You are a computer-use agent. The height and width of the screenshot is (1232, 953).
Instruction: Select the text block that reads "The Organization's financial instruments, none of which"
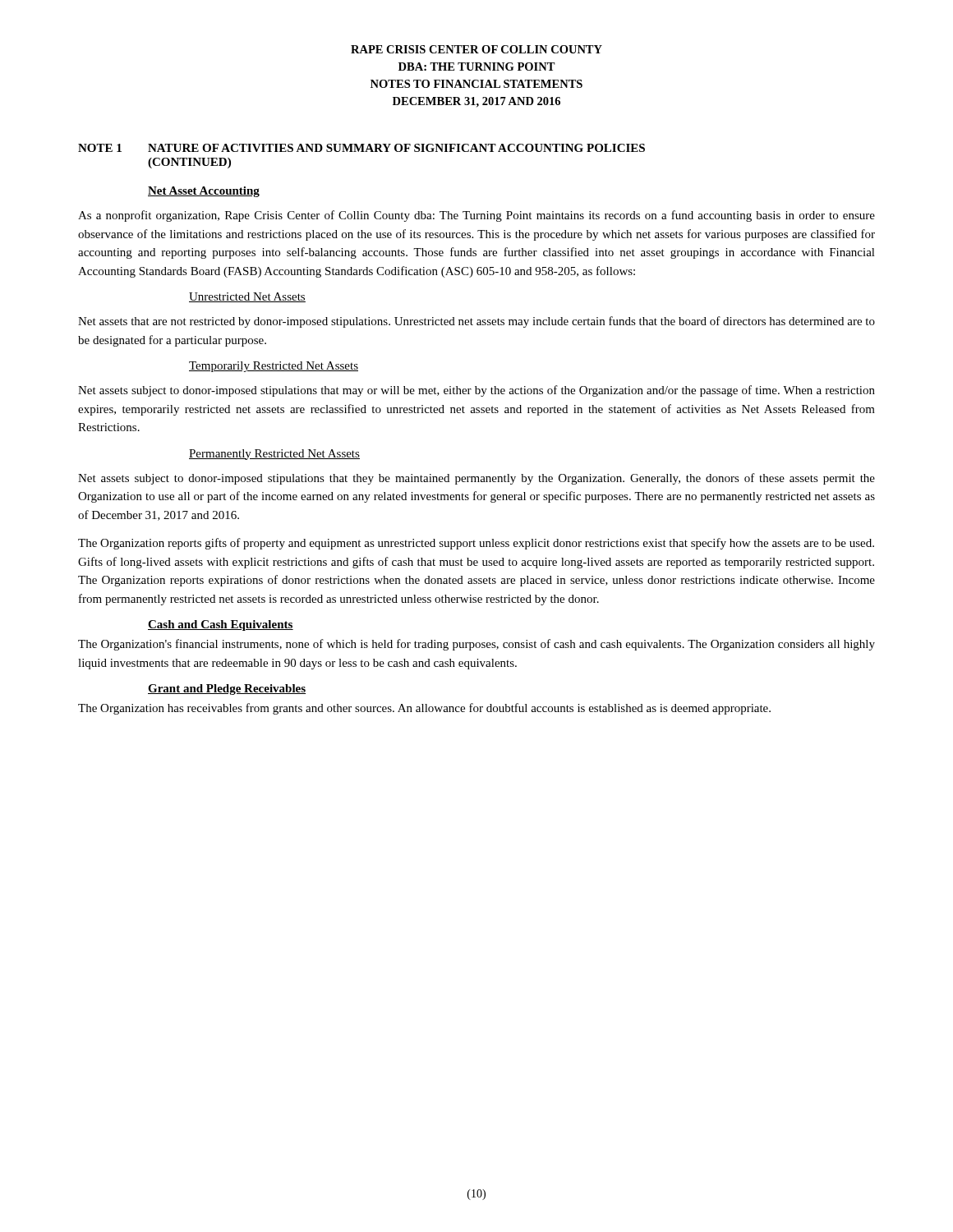[x=476, y=653]
